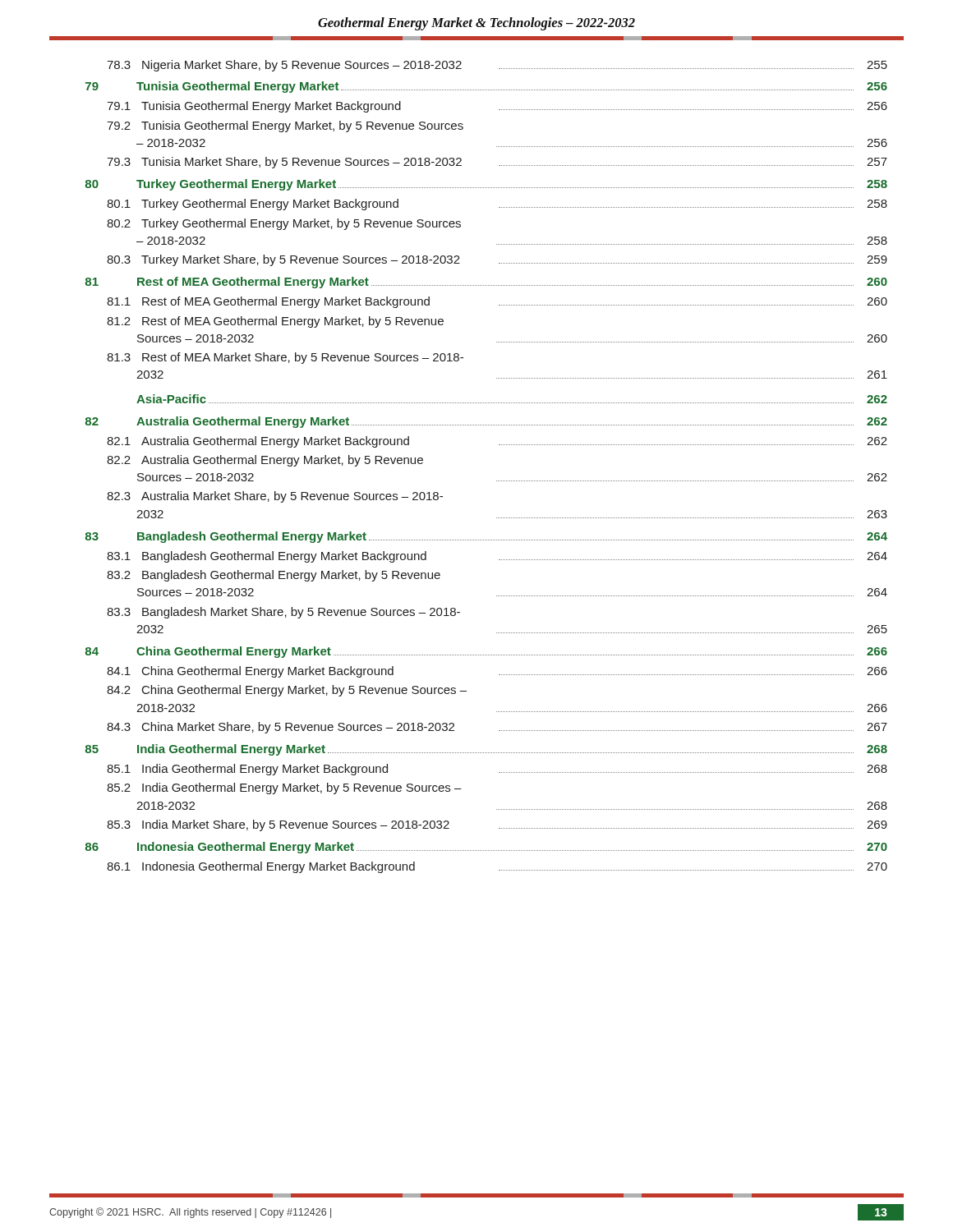Point to the region starting "83 Bangladesh Geothermal Energy Market 264"

(476, 536)
